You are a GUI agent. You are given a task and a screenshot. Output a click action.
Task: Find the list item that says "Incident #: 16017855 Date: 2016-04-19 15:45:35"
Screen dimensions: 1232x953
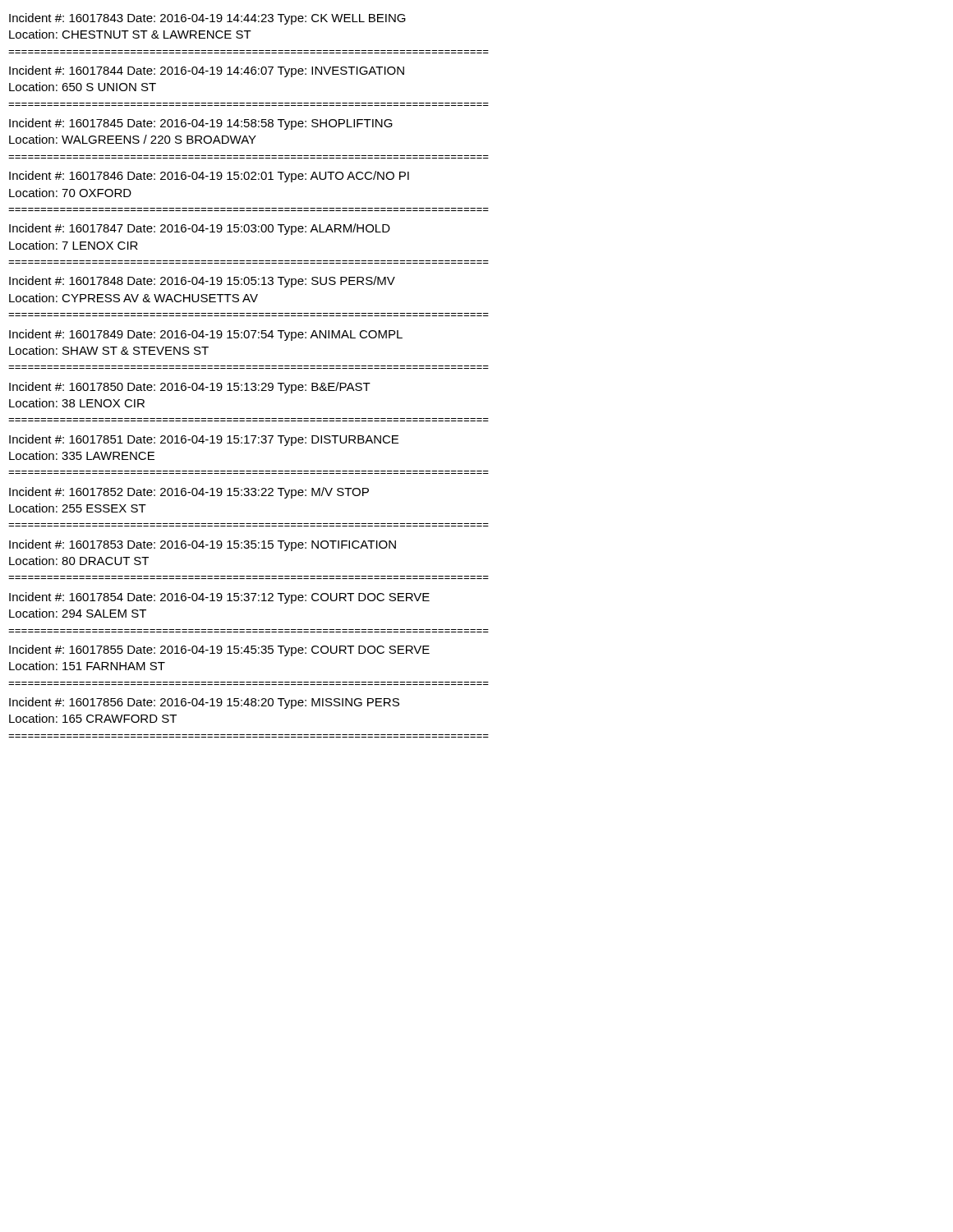[219, 650]
